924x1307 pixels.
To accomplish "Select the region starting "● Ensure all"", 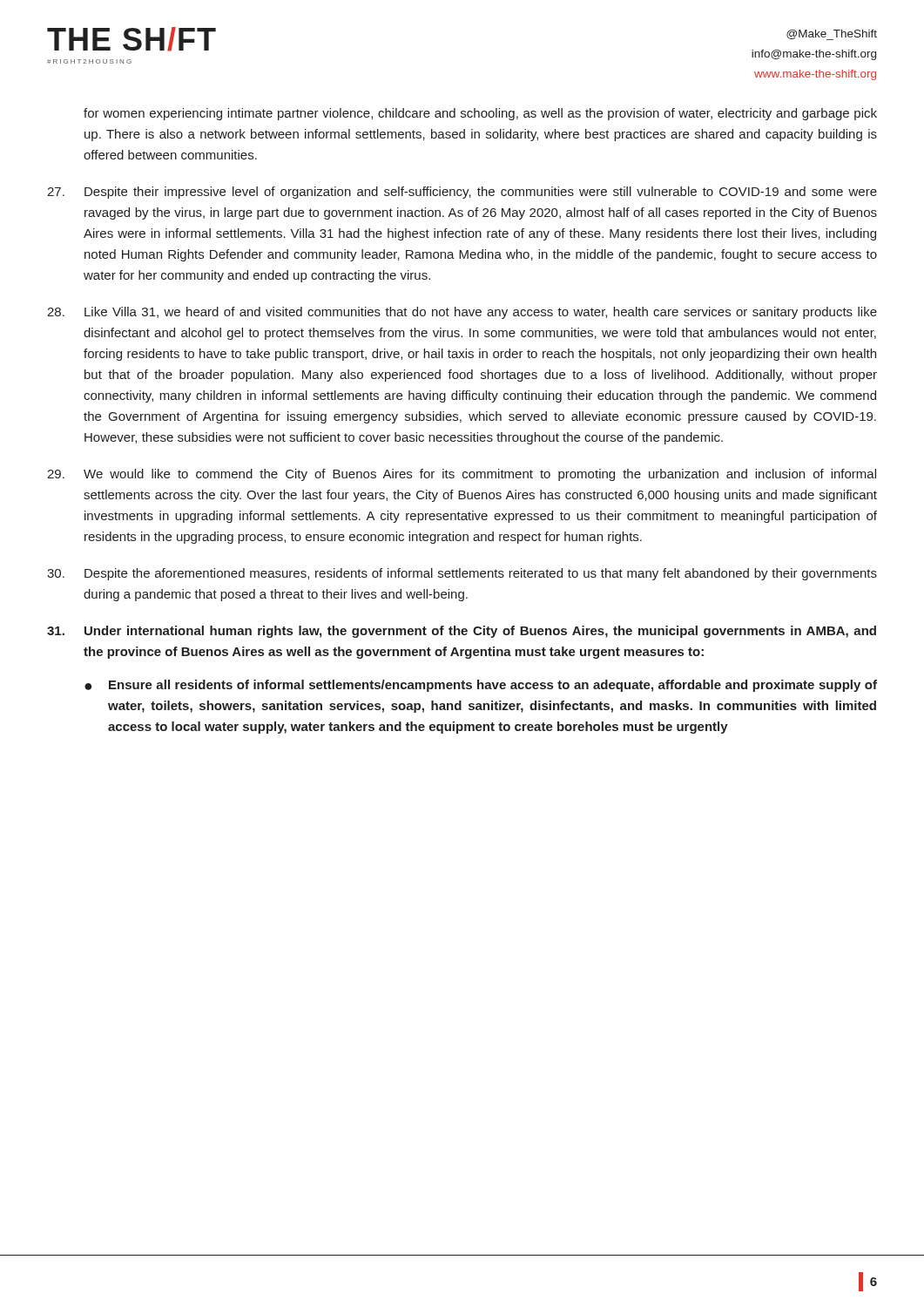I will pos(480,706).
